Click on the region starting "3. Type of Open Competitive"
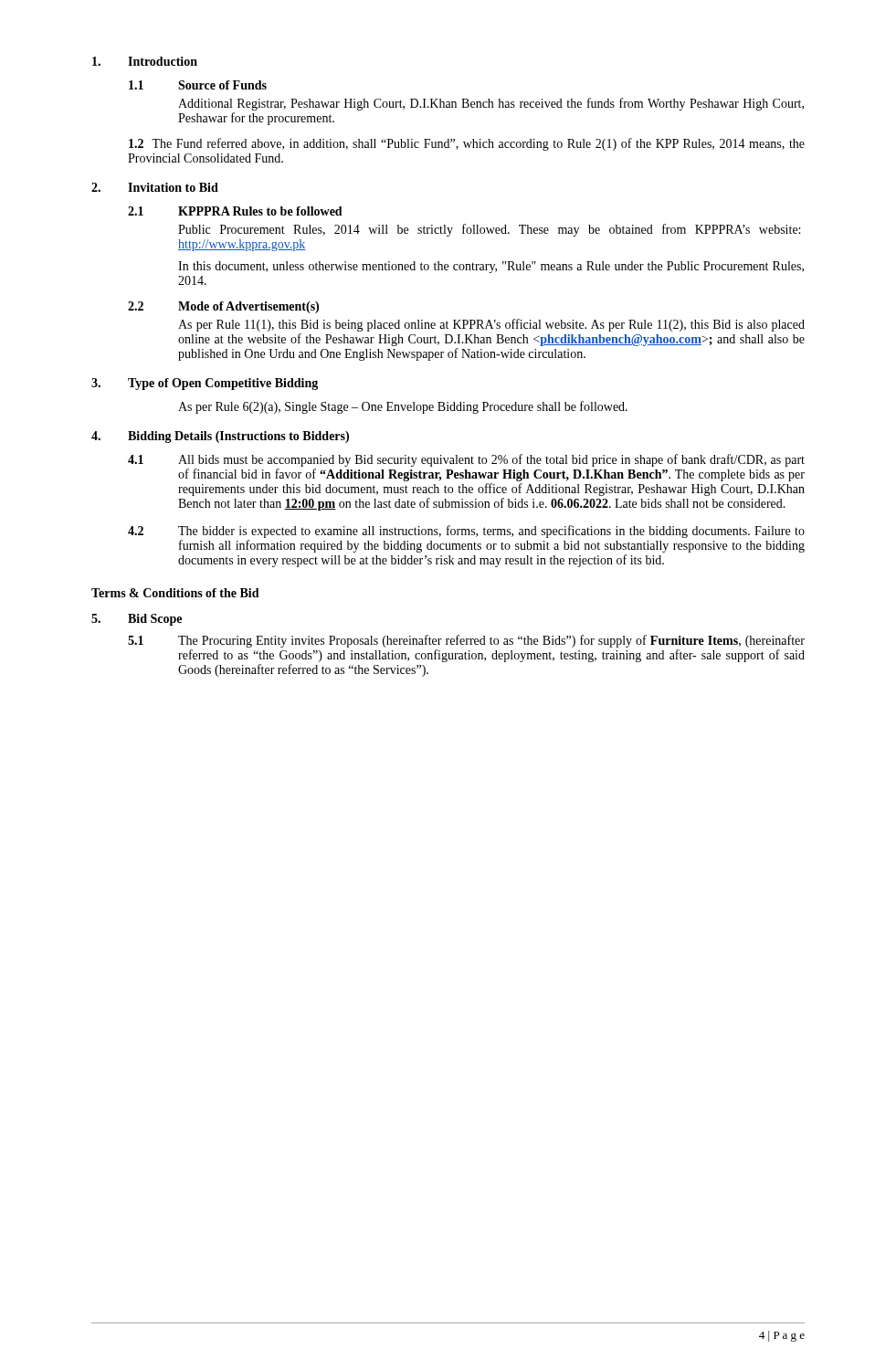The height and width of the screenshot is (1370, 896). tap(205, 384)
